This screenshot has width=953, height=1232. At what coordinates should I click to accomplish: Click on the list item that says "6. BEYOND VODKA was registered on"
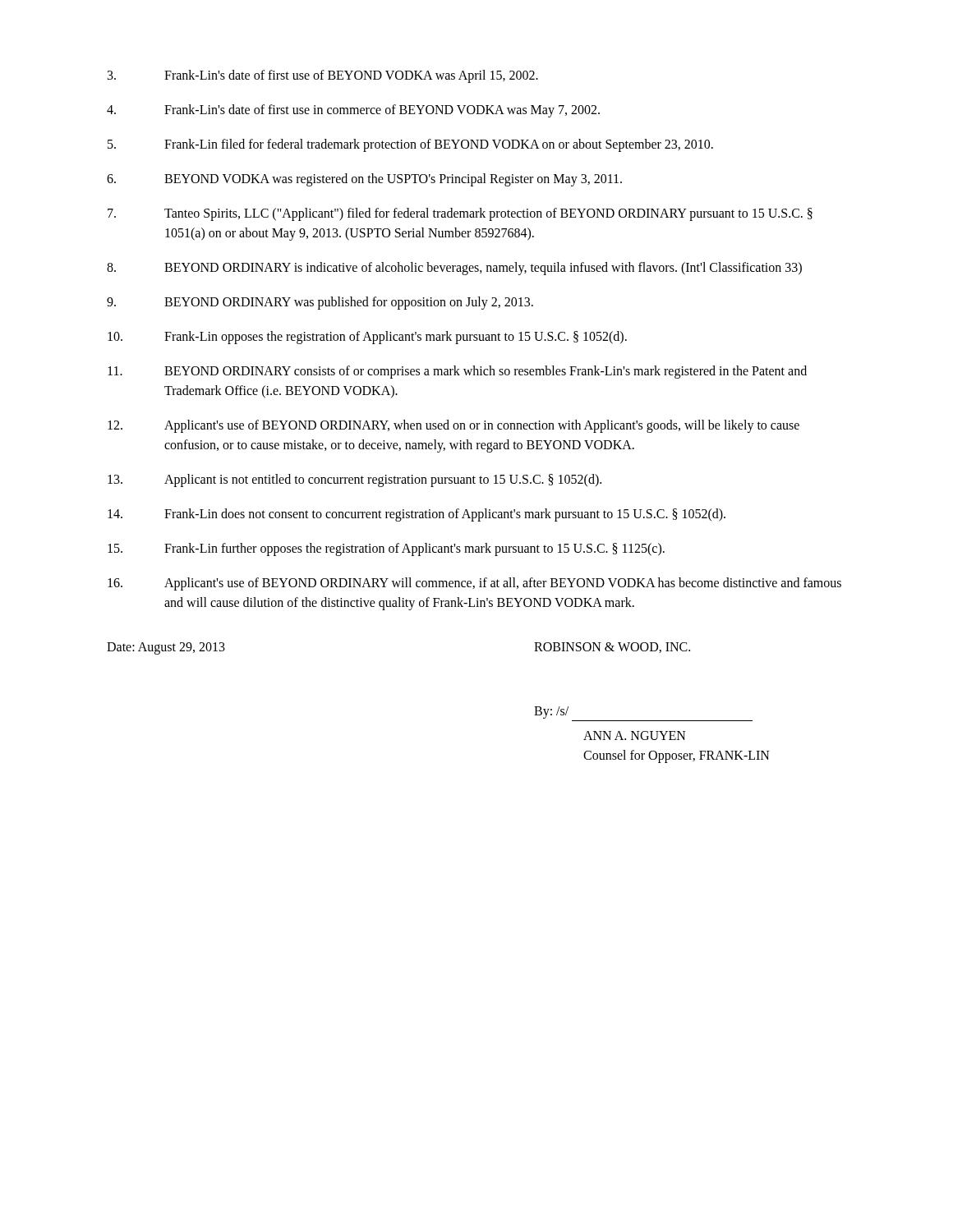[476, 179]
